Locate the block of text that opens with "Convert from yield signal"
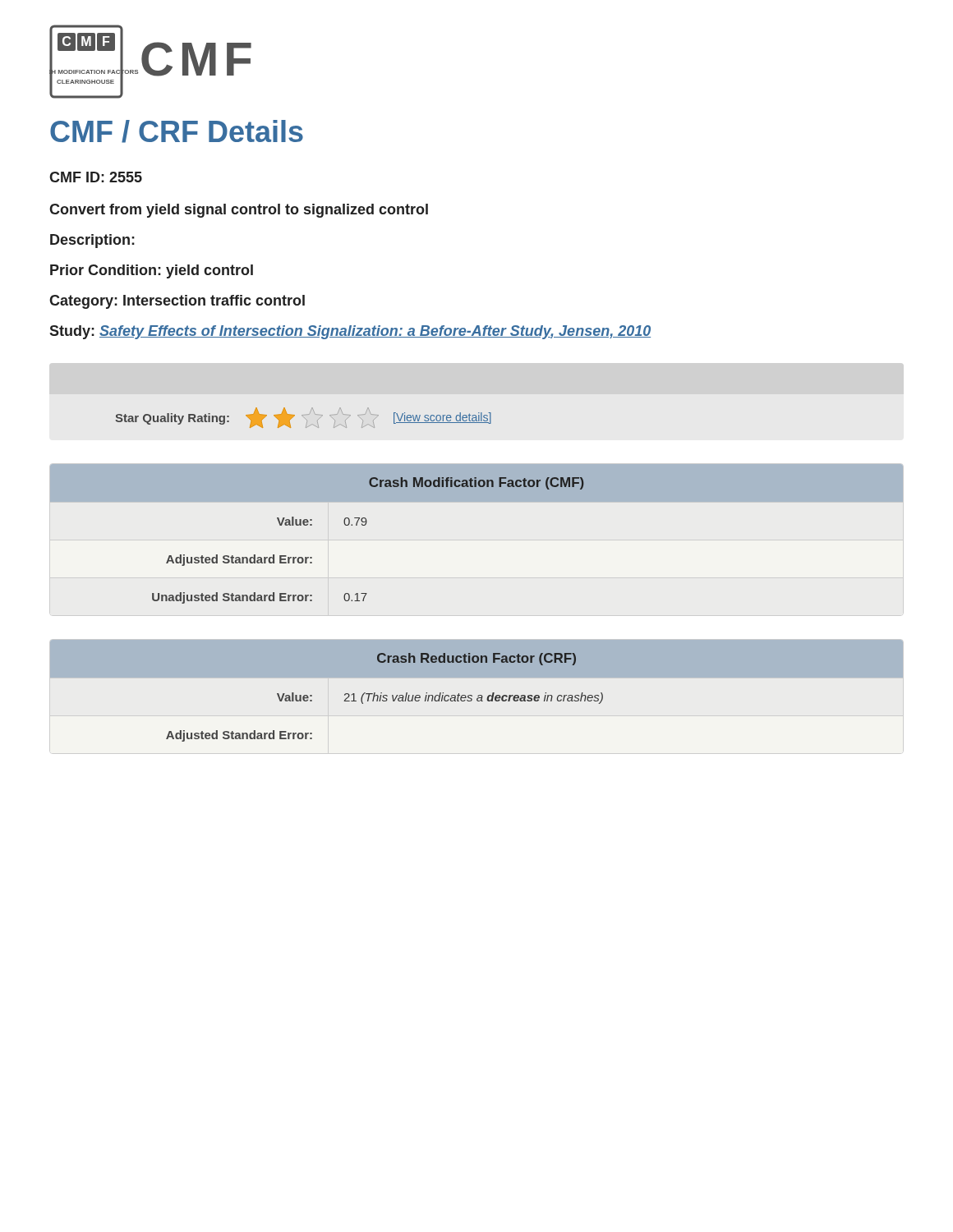Screen dimensions: 1232x953 click(239, 209)
